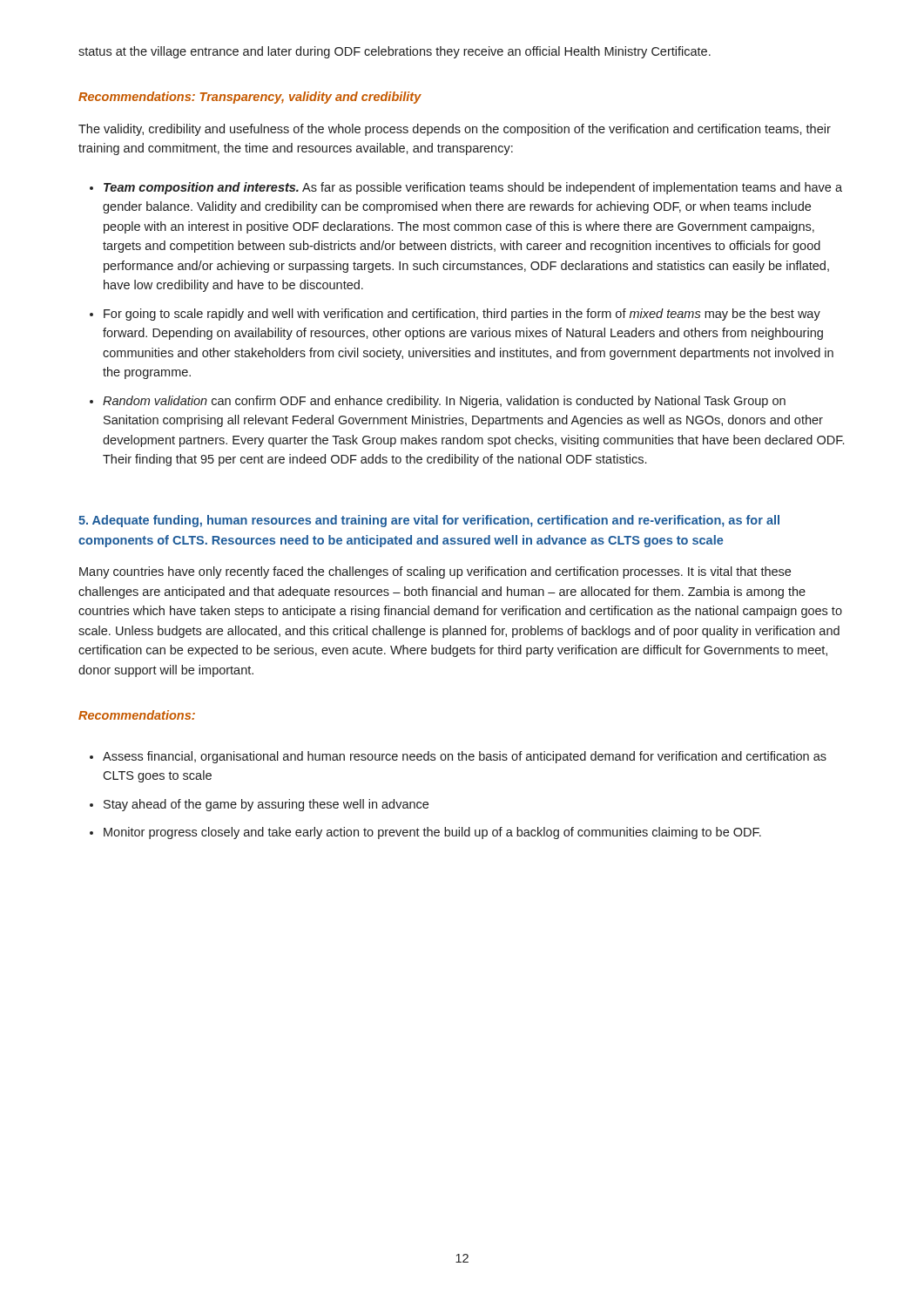Screen dimensions: 1307x924
Task: Point to the block beginning "Team composition and interests."
Action: 474,236
